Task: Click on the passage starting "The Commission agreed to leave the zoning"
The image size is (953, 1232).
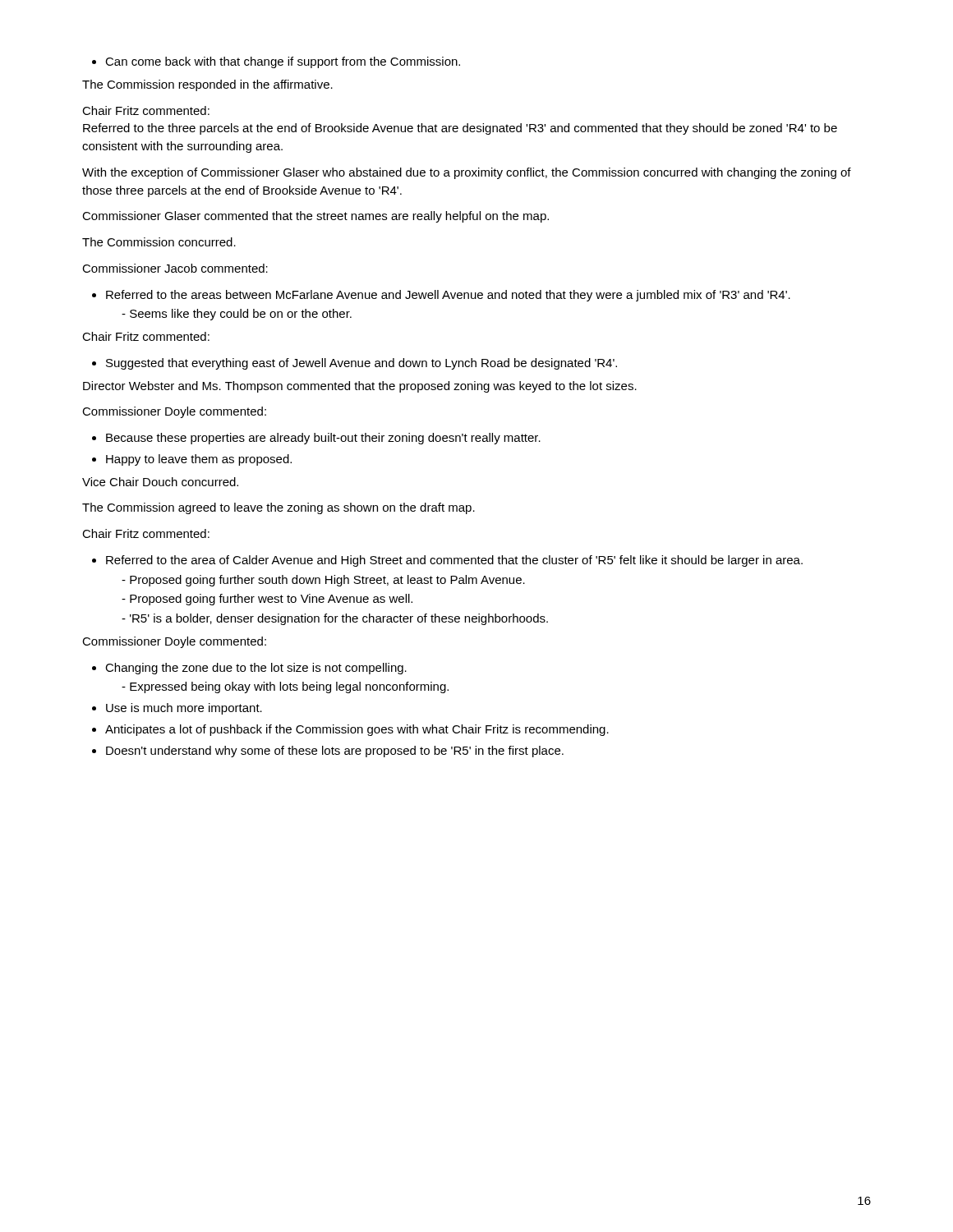Action: coord(279,507)
